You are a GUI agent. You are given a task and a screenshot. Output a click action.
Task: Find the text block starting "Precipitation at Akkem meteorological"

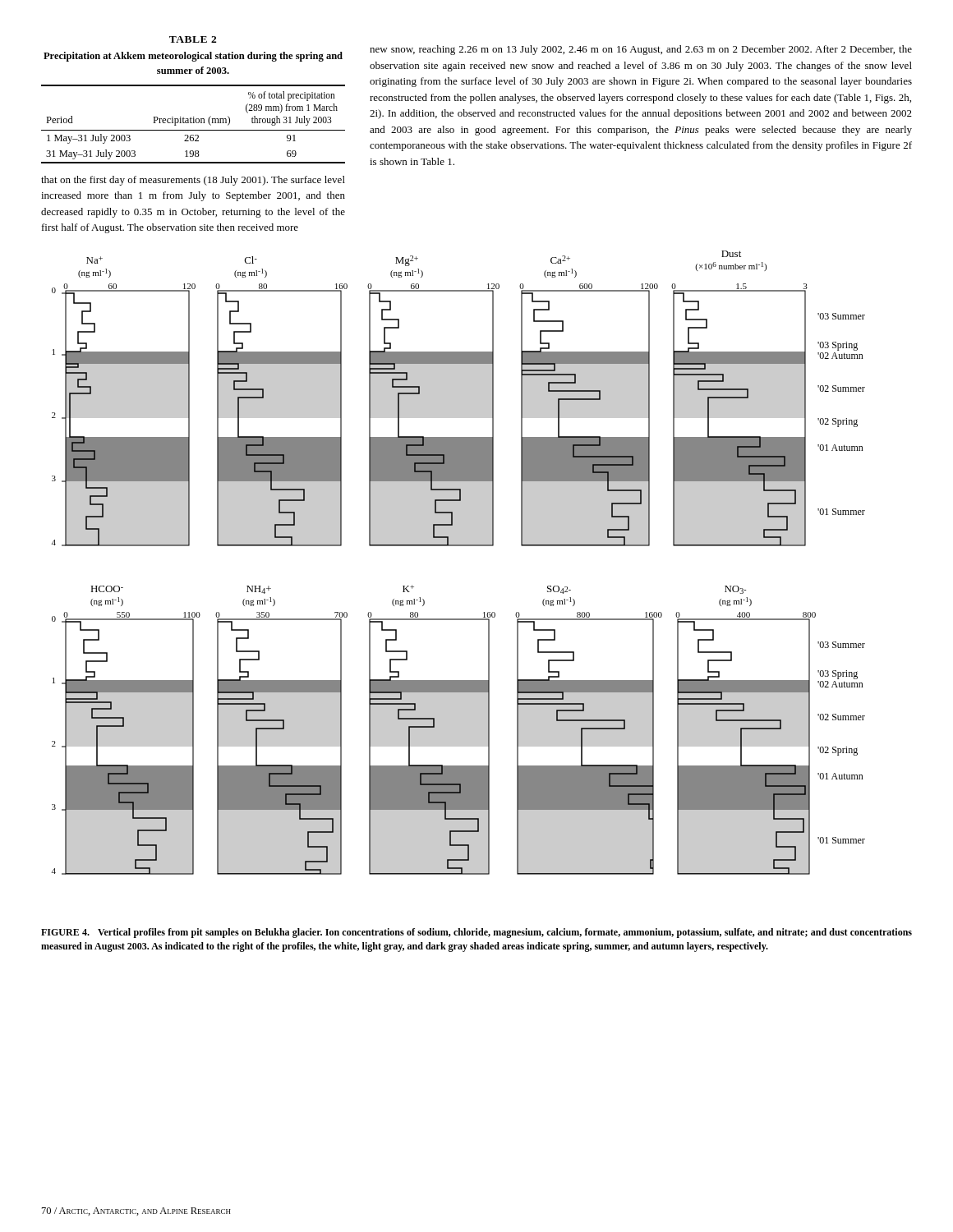193,63
